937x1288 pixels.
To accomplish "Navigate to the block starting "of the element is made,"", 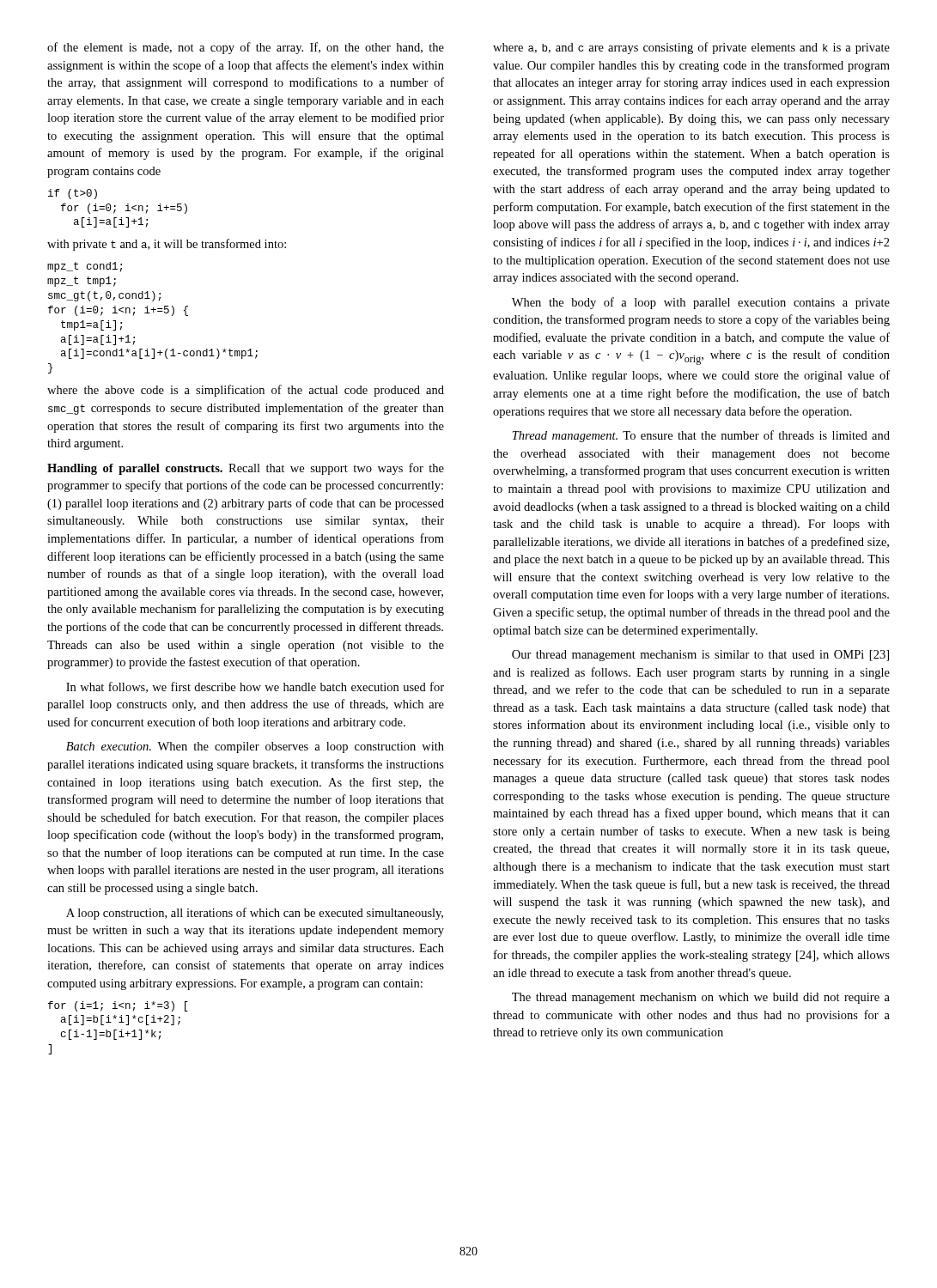I will pyautogui.click(x=246, y=109).
